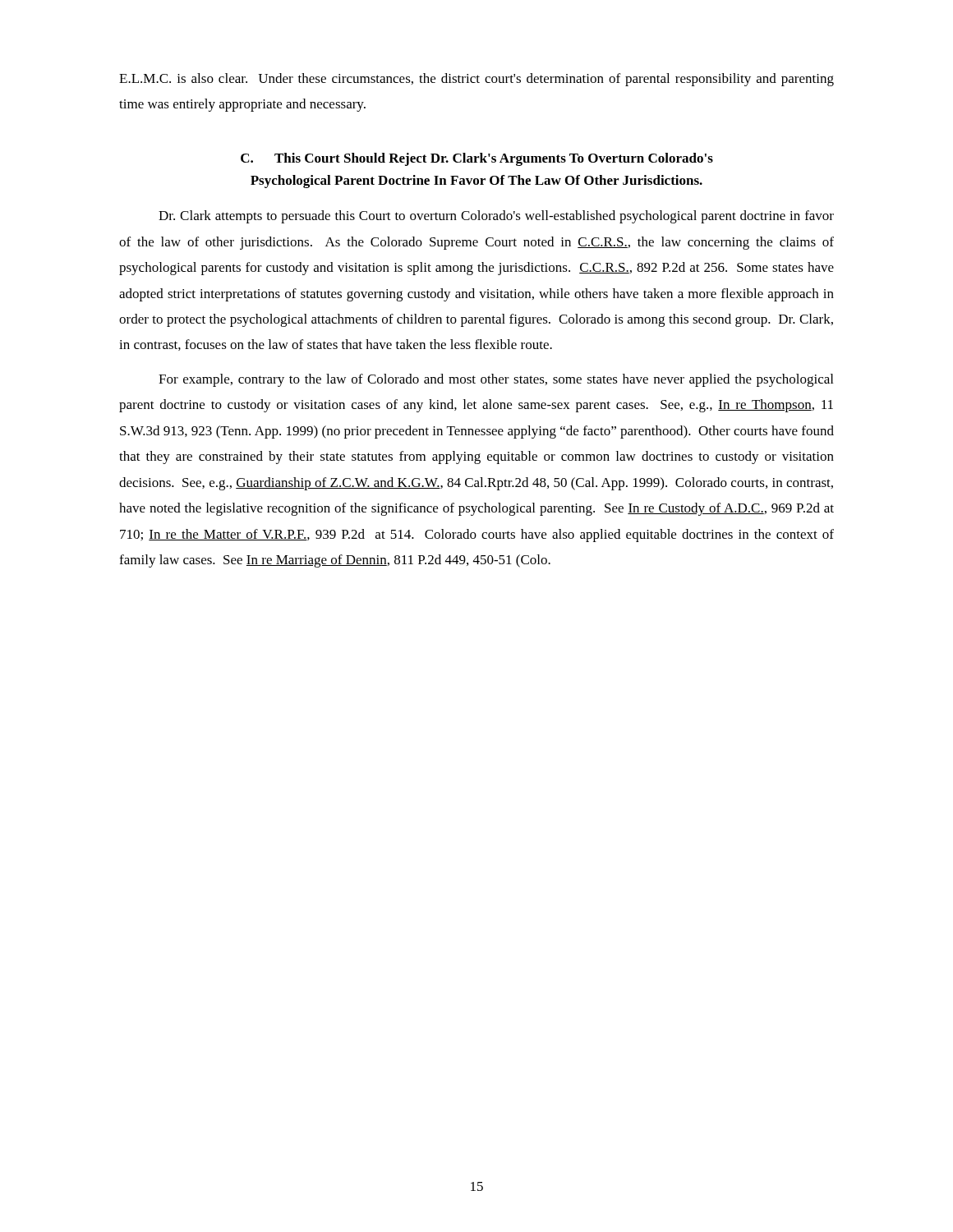Image resolution: width=953 pixels, height=1232 pixels.
Task: Locate the element starting "E.L.M.C. is also clear. Under these"
Action: coord(476,91)
